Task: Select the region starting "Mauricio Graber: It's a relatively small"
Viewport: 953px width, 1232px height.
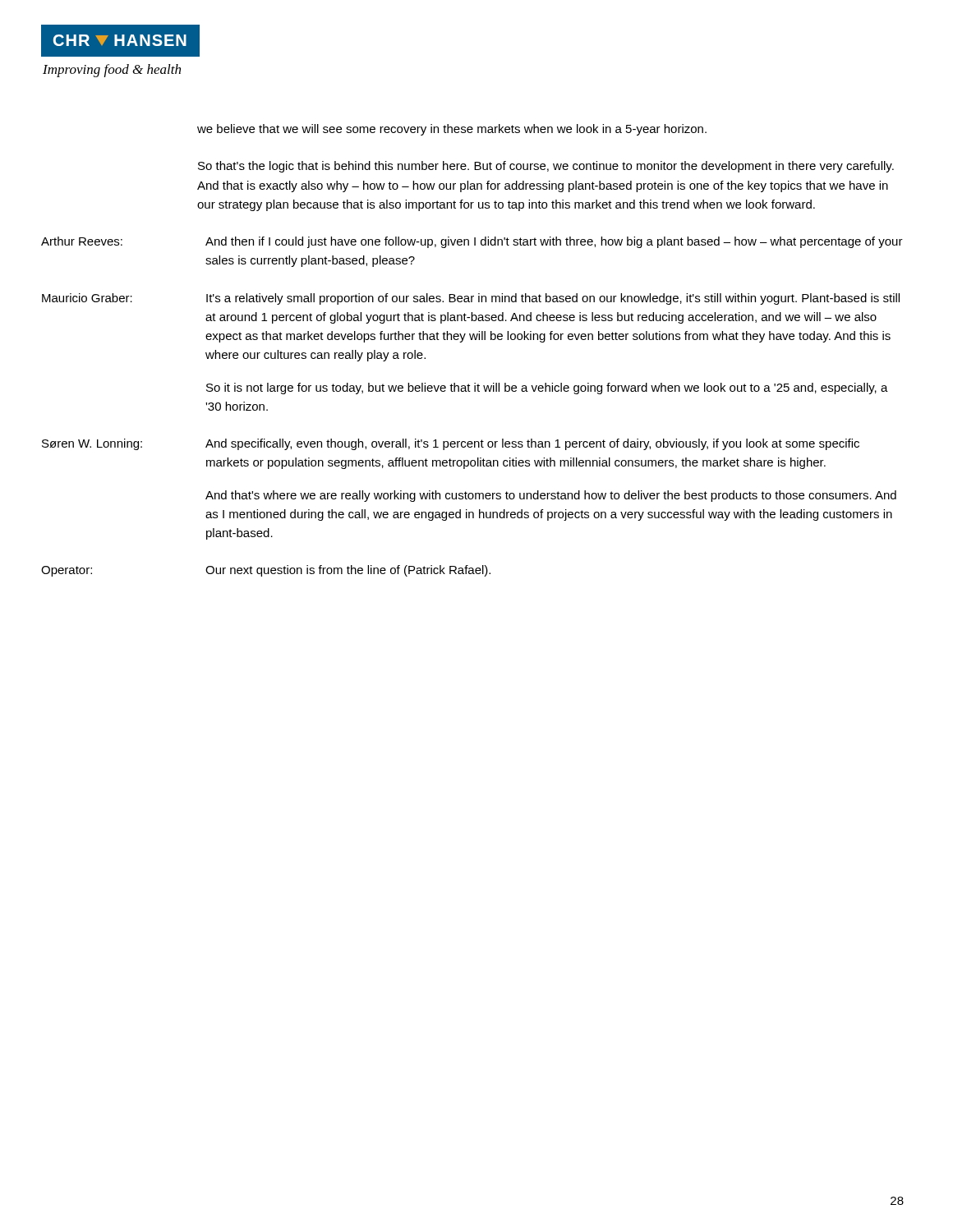Action: pos(471,299)
